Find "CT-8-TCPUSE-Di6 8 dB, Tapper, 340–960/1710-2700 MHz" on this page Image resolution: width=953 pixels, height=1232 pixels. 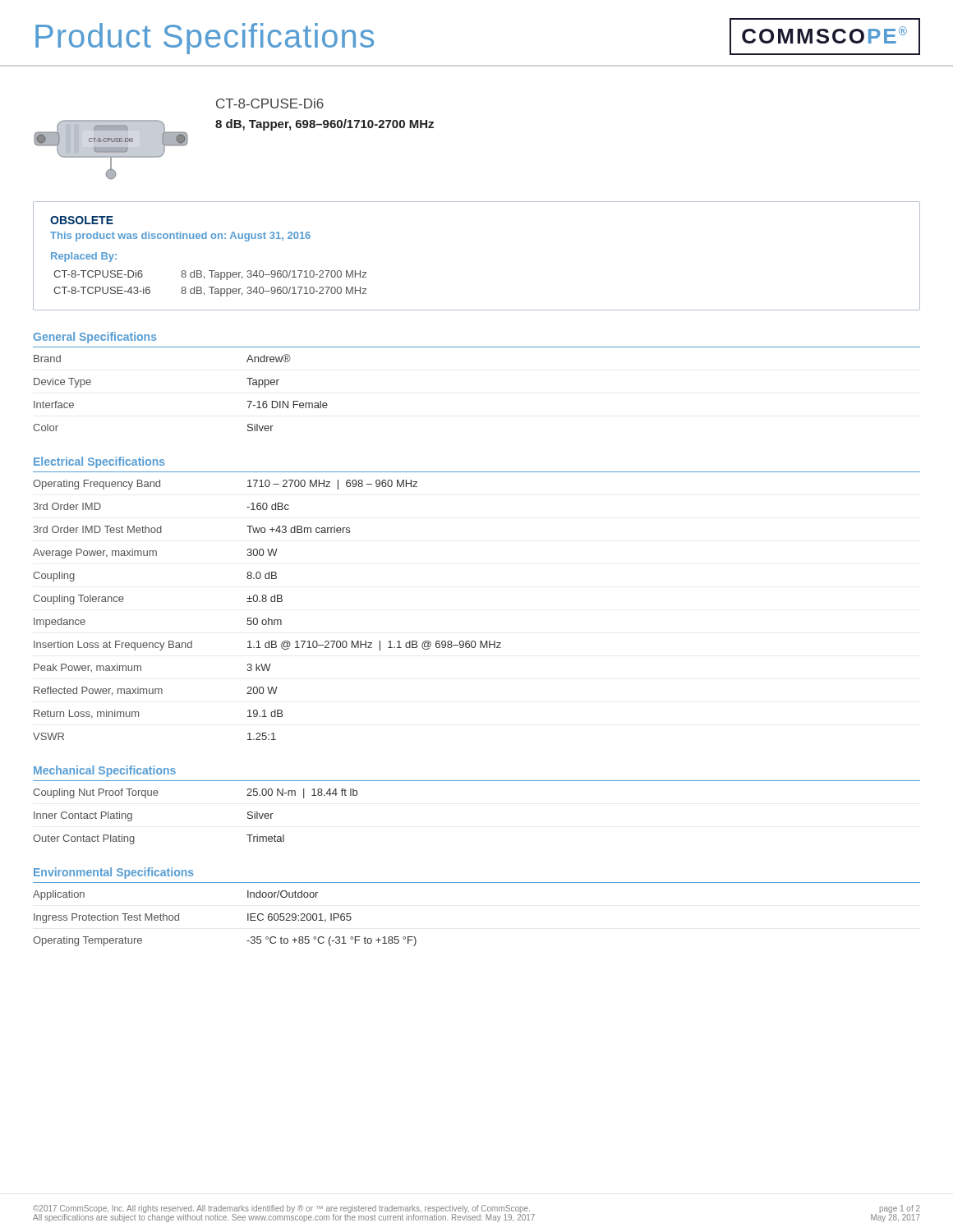pos(210,274)
